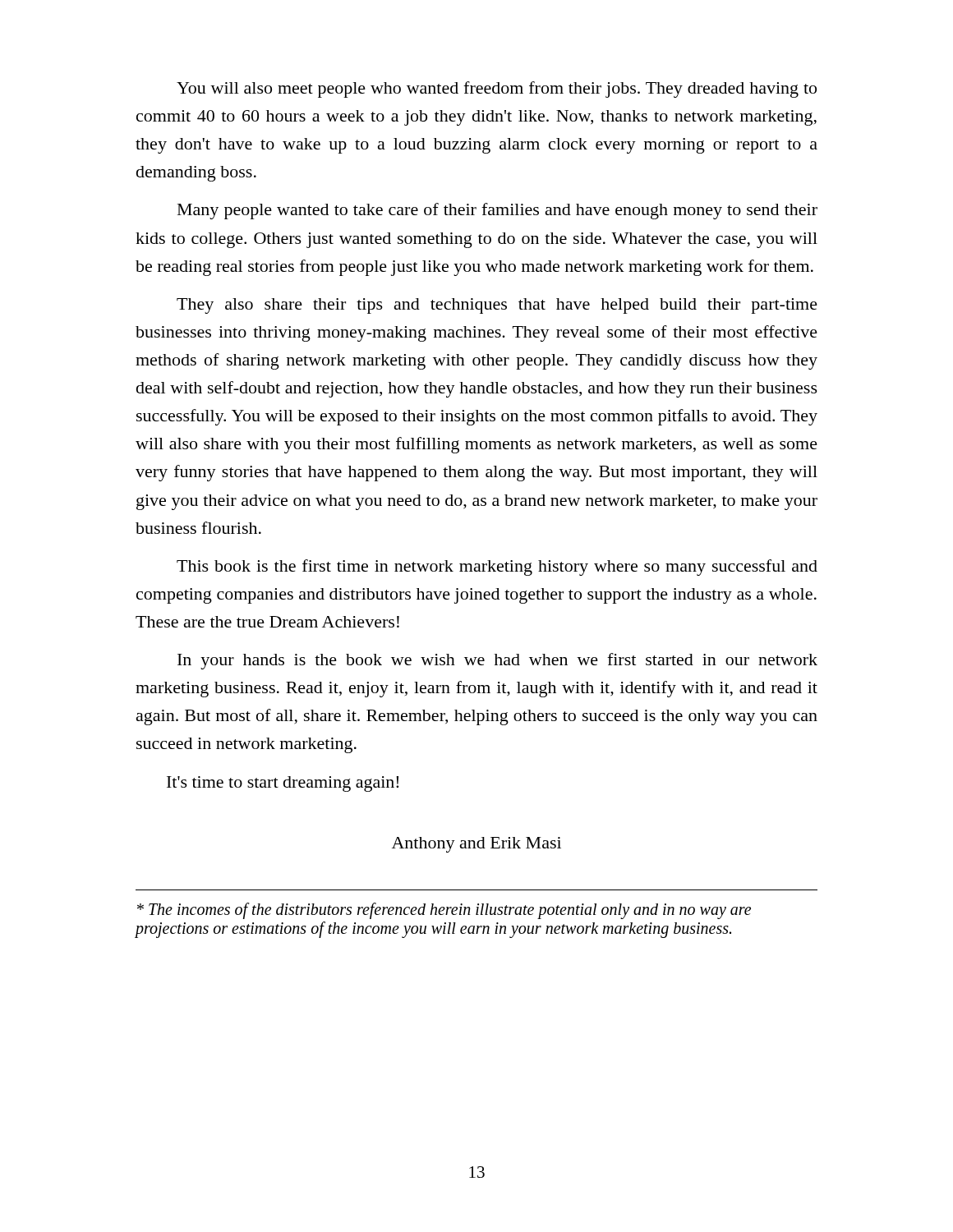Viewport: 953px width, 1232px height.
Task: Point to the block beginning "The incomes of the distributors referenced herein"
Action: (444, 918)
